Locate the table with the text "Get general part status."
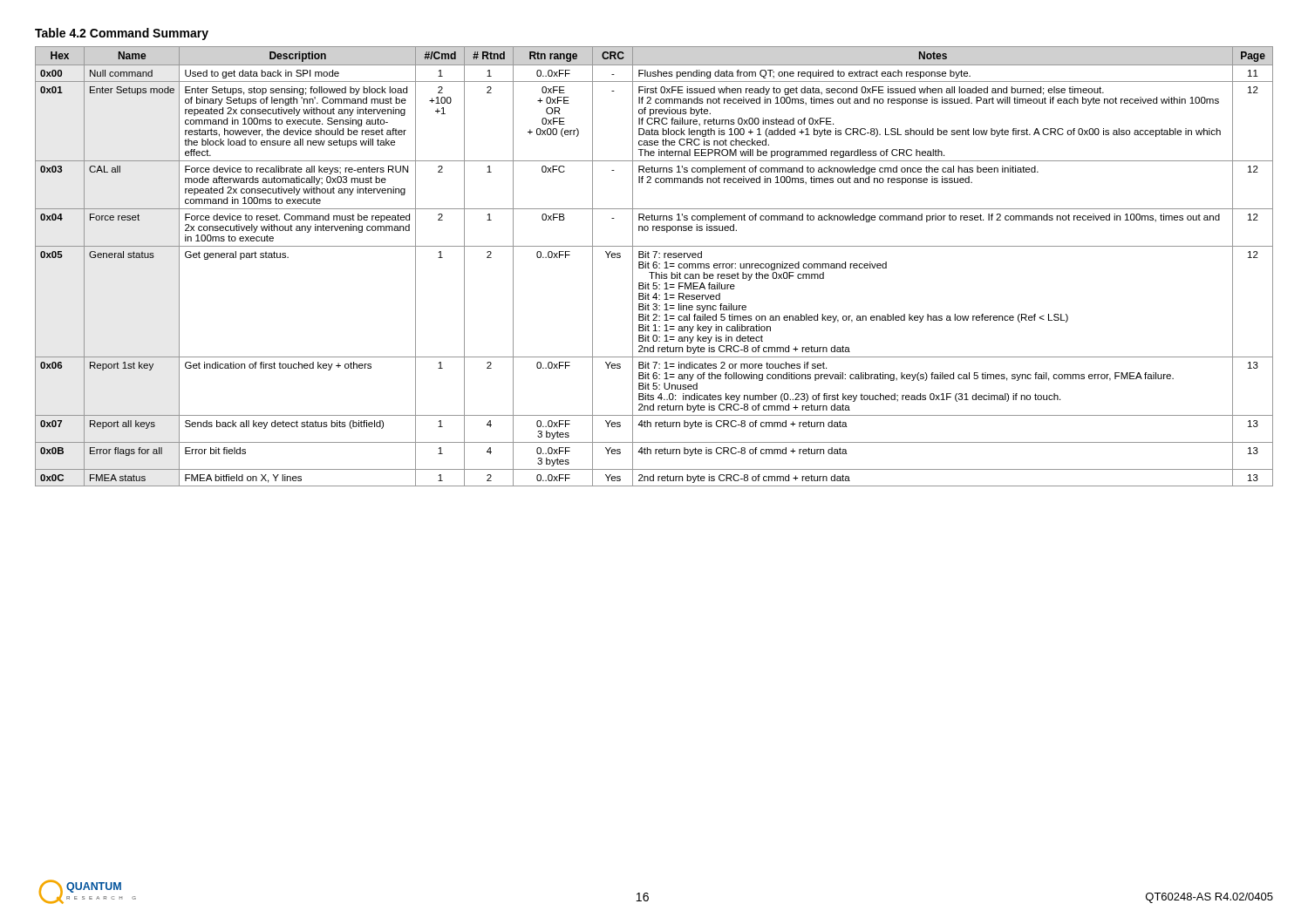Screen dimensions: 924x1308 tap(654, 266)
